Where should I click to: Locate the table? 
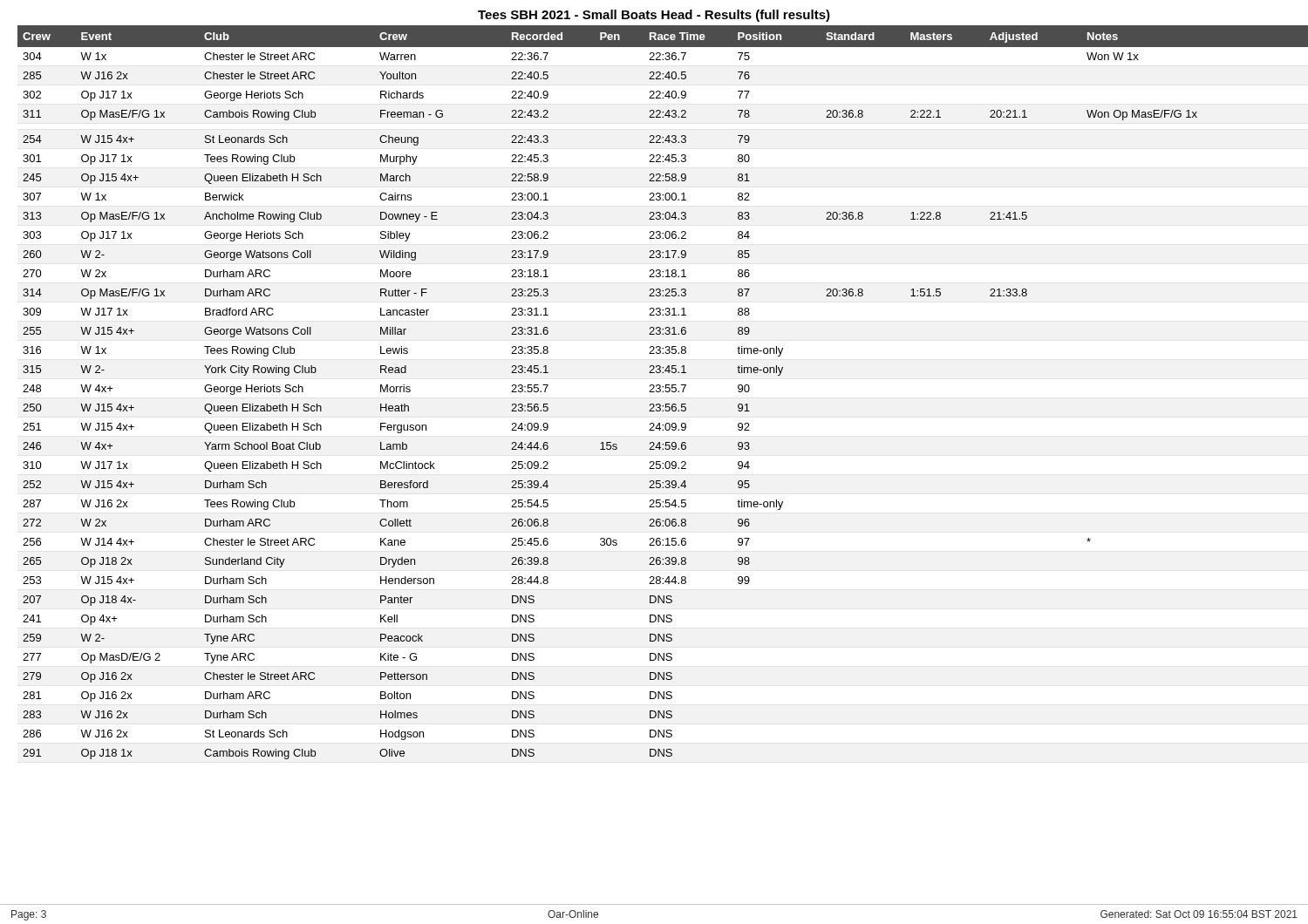tap(654, 394)
